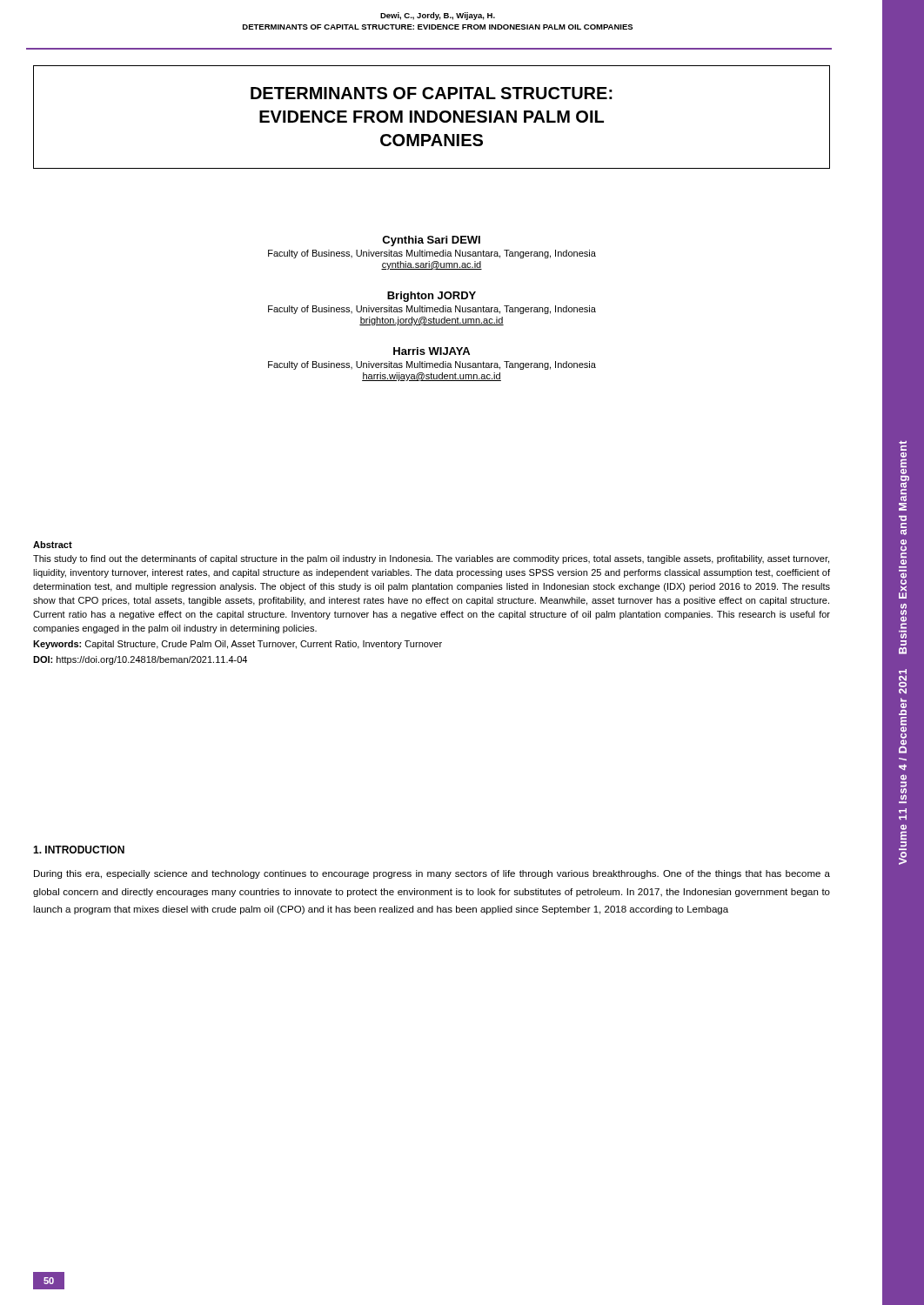Locate the text block that reads "Brighton JORDY Faculty of Business, Universitas"
This screenshot has height=1305, width=924.
click(x=432, y=307)
